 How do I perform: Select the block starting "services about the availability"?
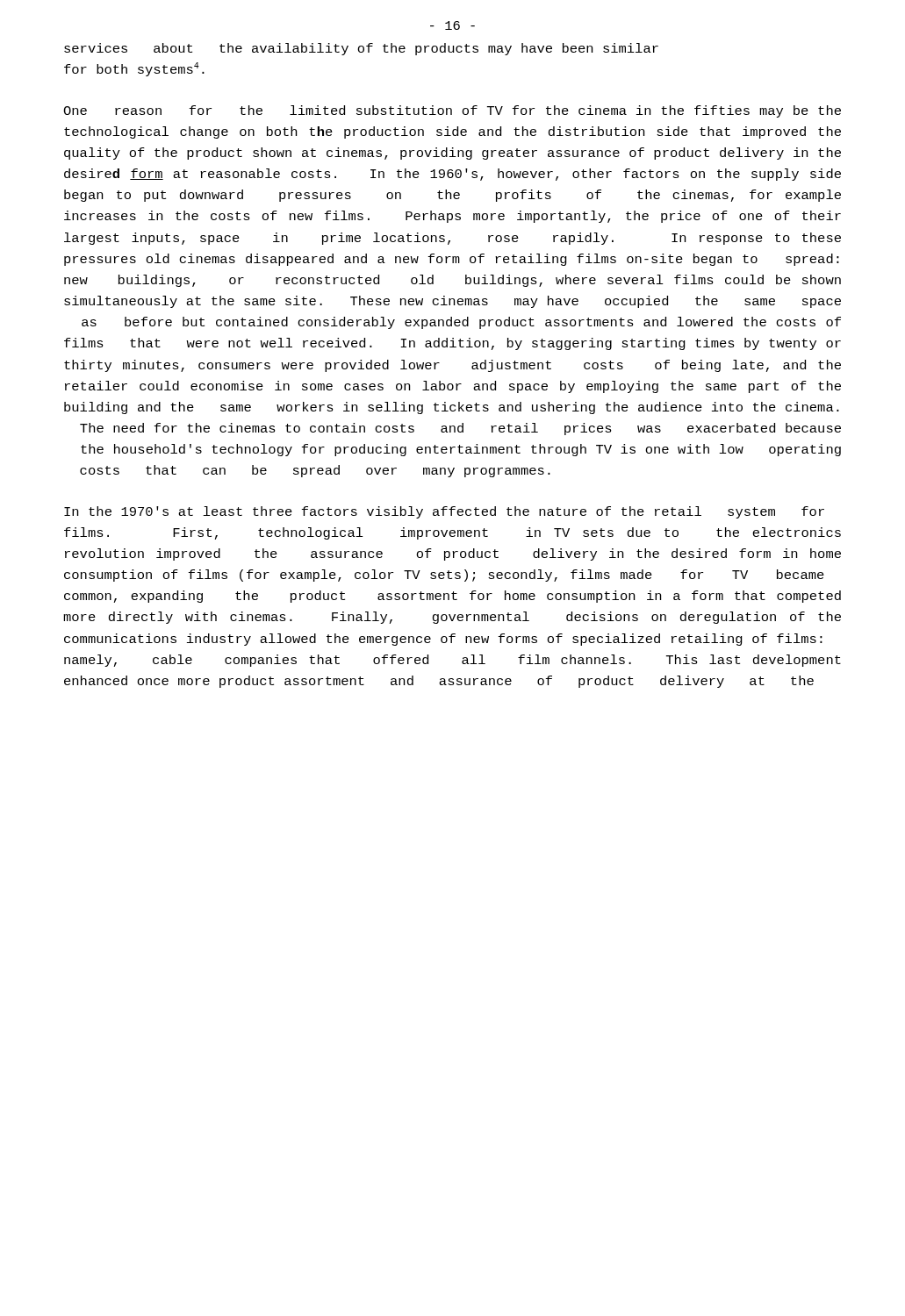point(361,60)
